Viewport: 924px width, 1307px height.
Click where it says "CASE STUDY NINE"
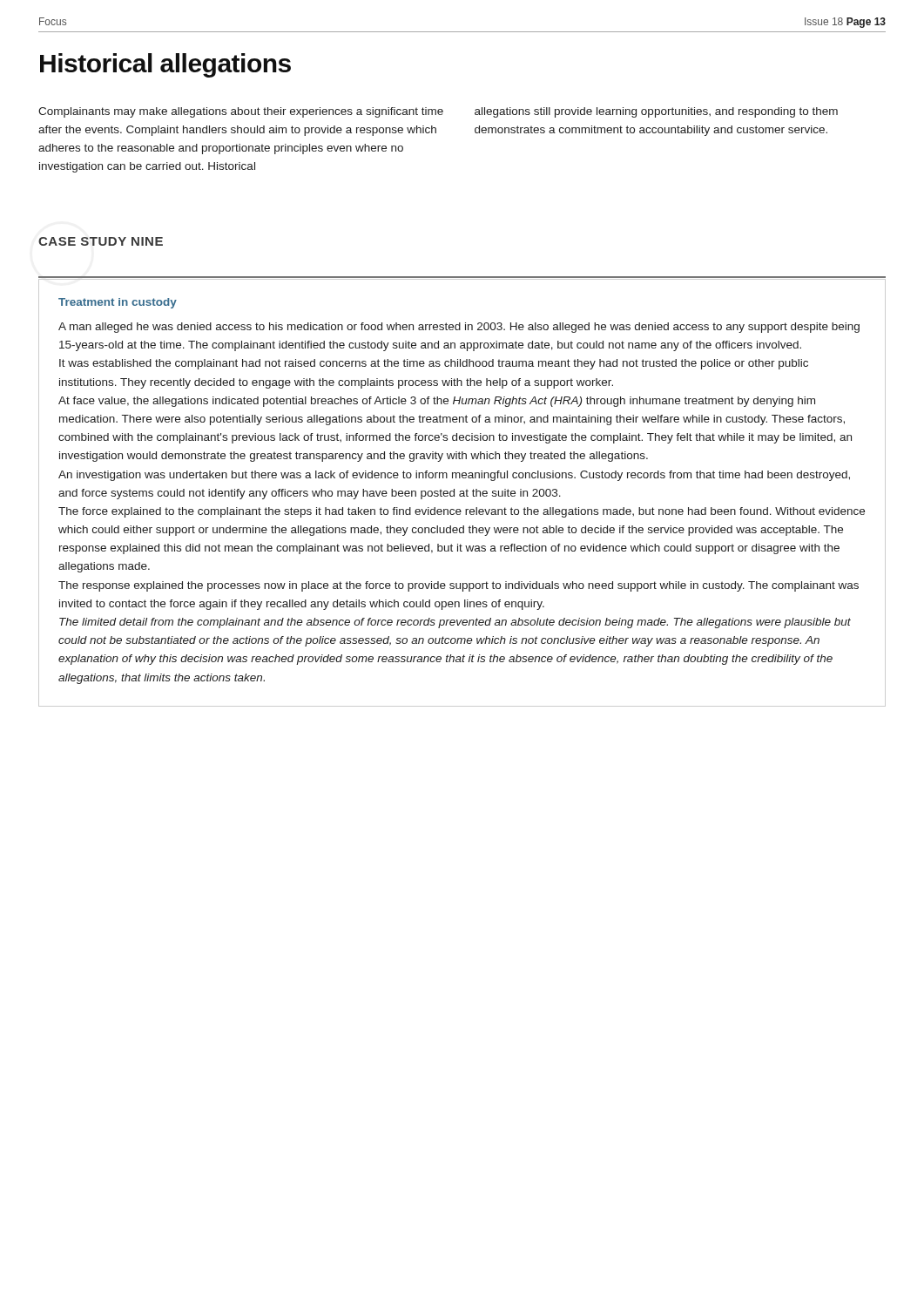pos(101,241)
